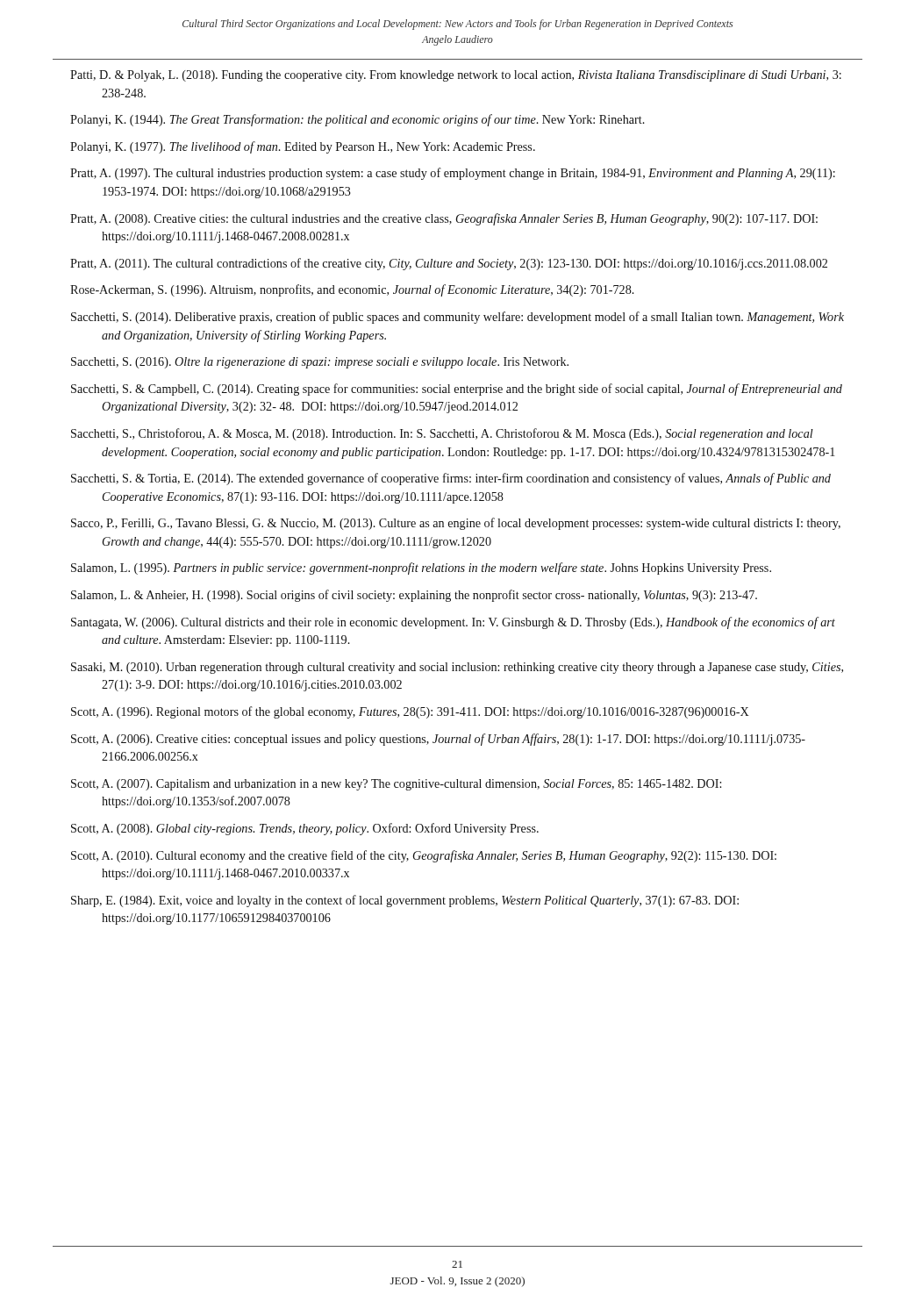The image size is (915, 1316).
Task: Click on the list item that reads "Sacchetti, S., Christoforou, A. & Mosca, M. (2018)."
Action: point(453,442)
